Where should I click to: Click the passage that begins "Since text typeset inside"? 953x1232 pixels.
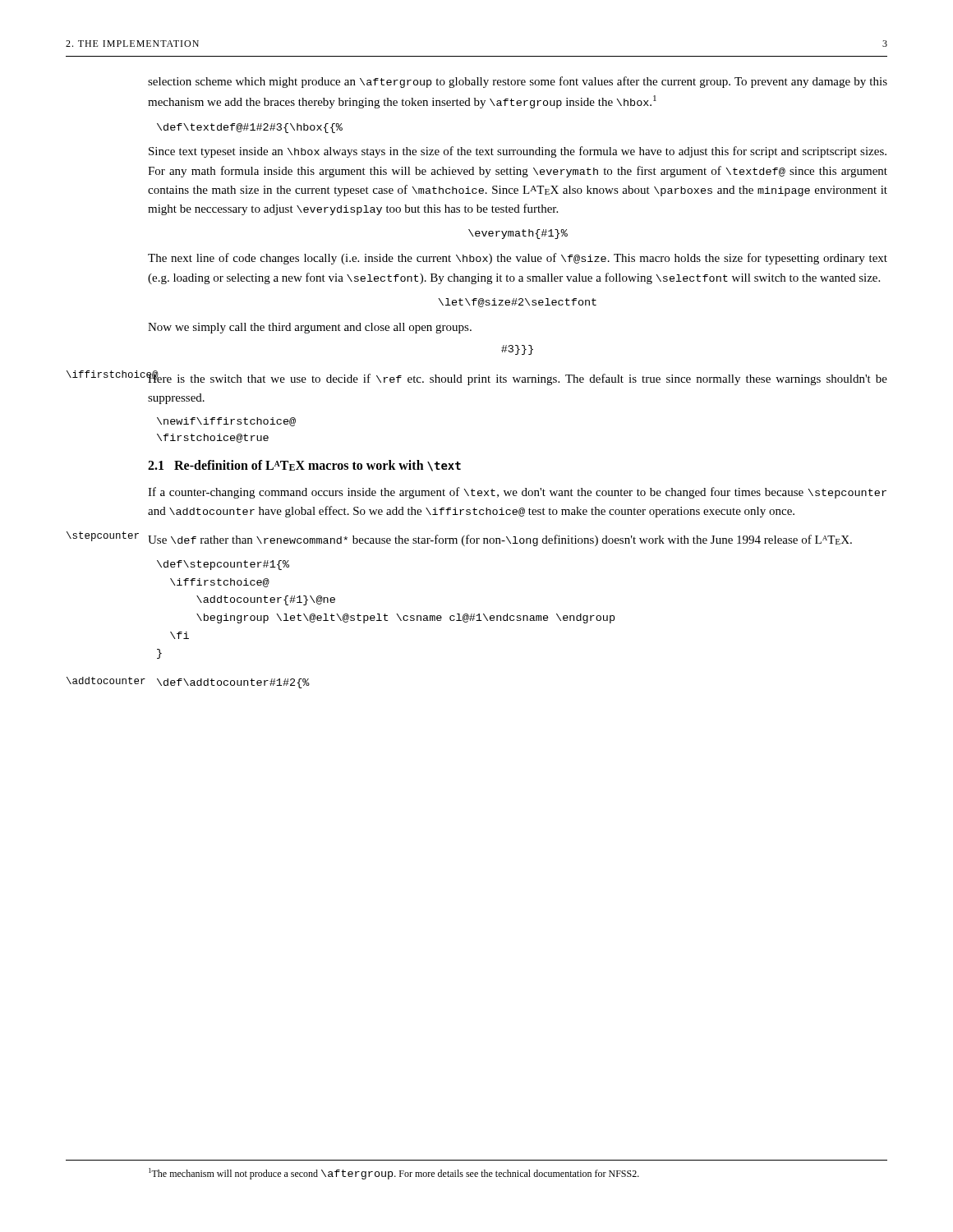(518, 181)
